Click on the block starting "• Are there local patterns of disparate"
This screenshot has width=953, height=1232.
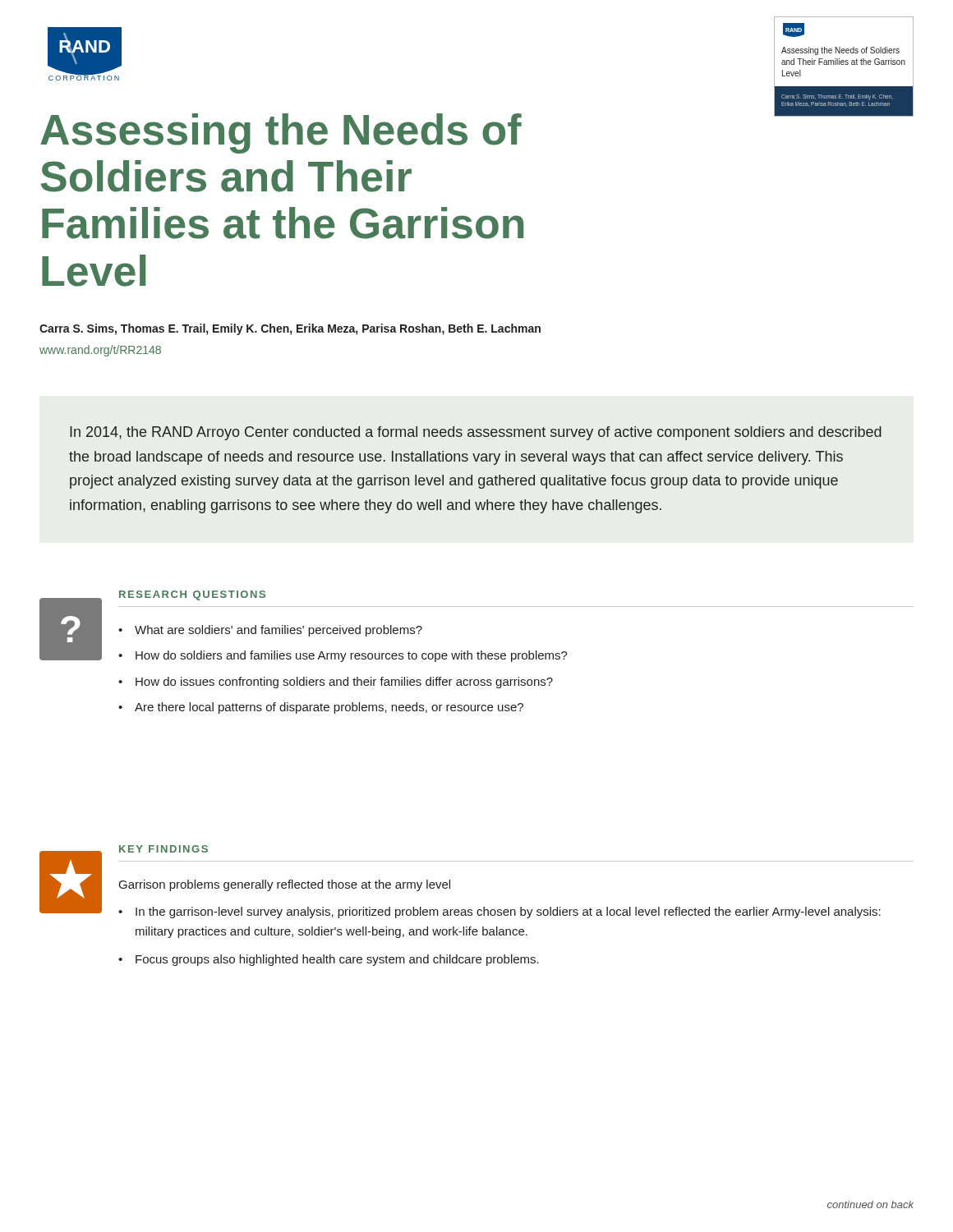pos(321,707)
